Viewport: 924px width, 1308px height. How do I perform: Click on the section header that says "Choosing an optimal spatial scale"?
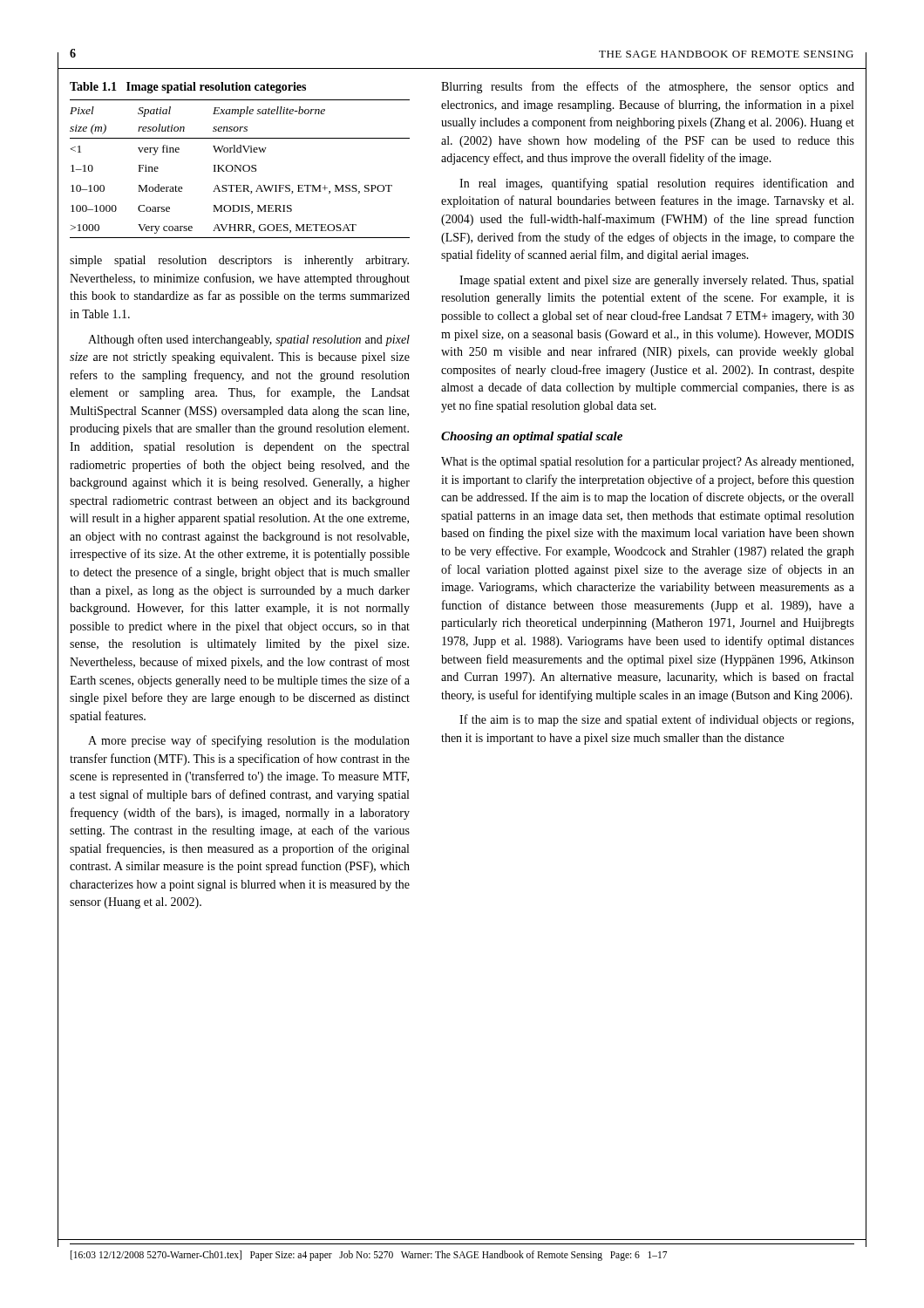(532, 436)
